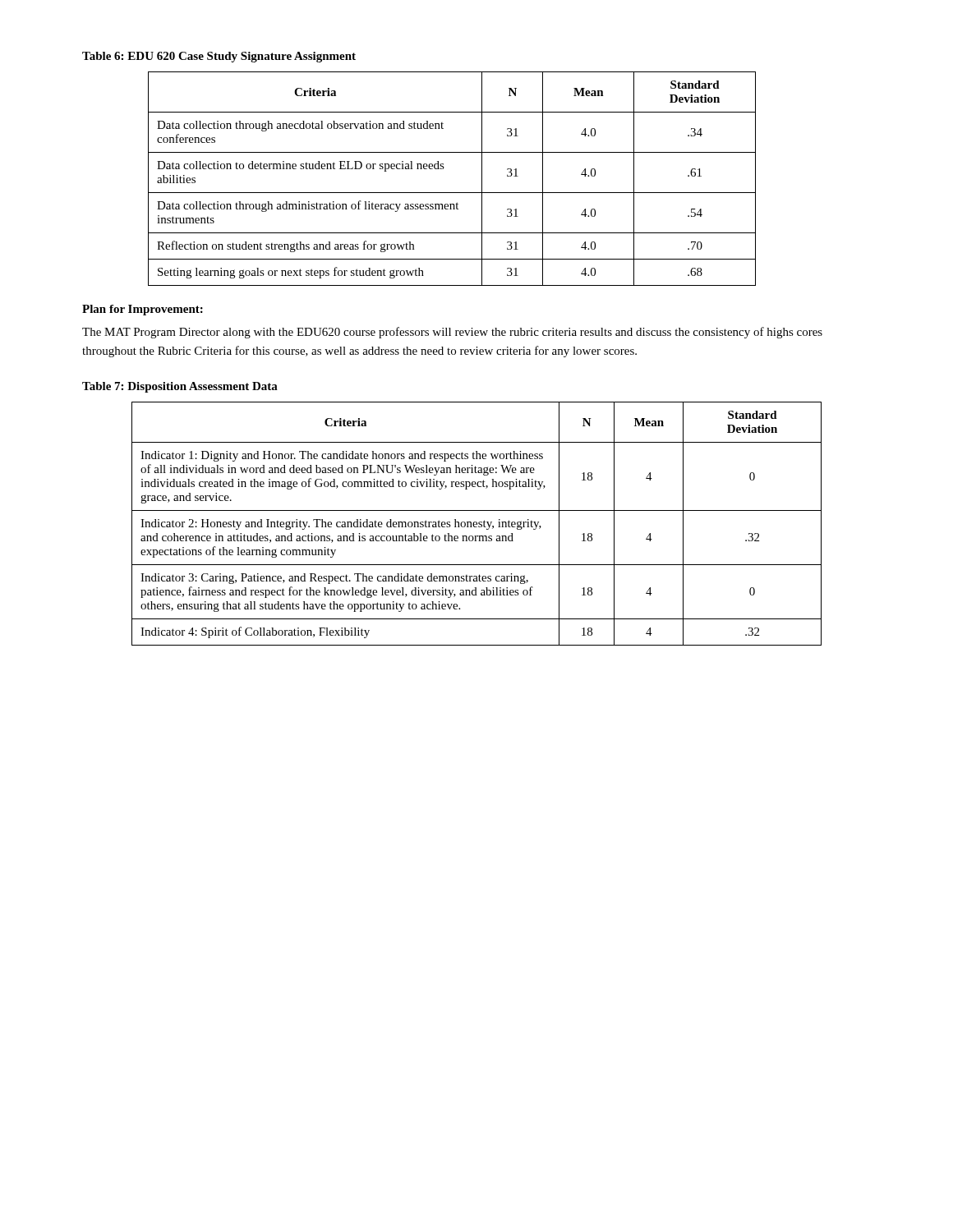Find the caption with the text "Table 6: EDU 620 Case Study Signature Assignment"
The width and height of the screenshot is (953, 1232).
coord(219,56)
